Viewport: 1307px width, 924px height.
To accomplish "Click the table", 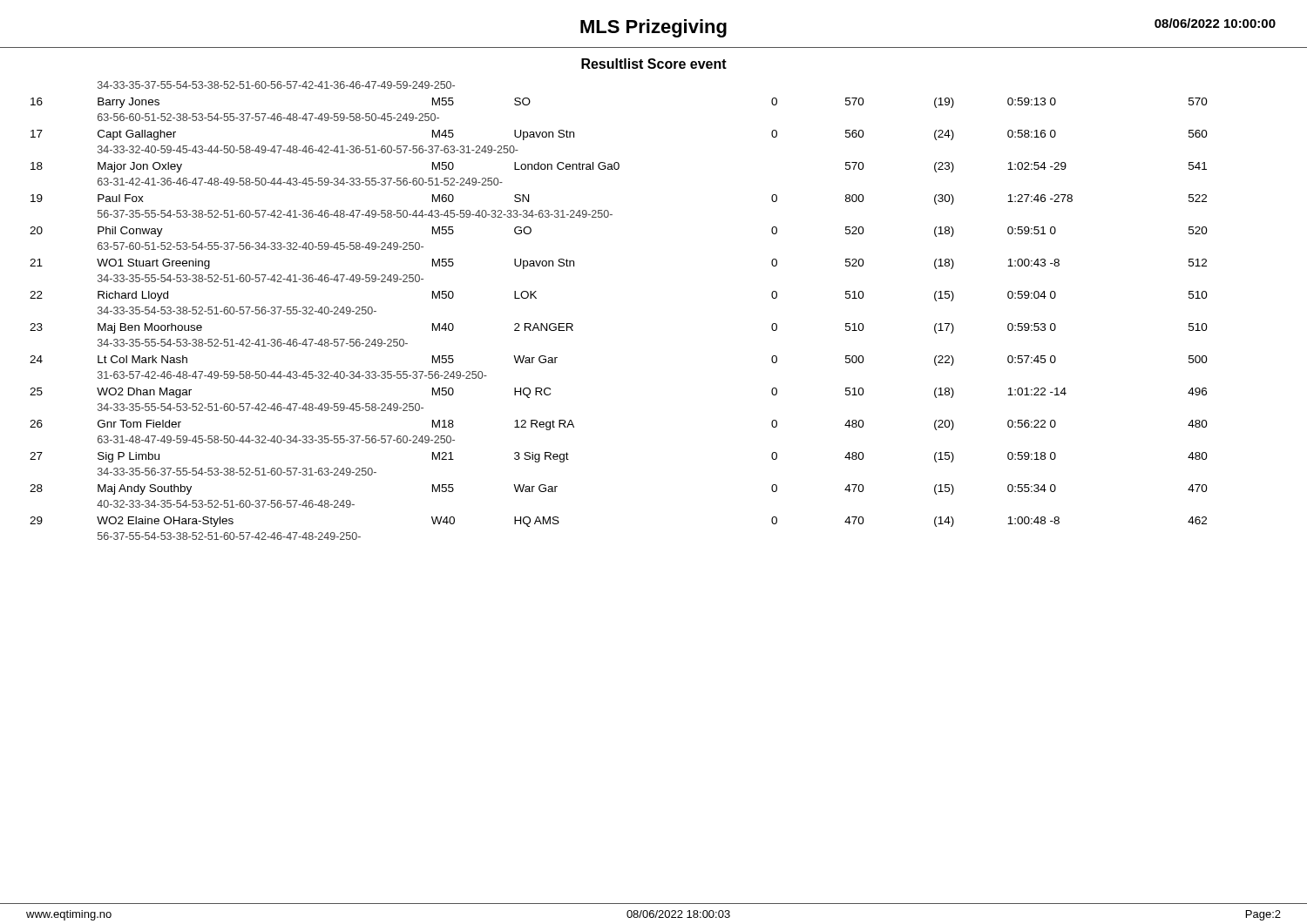I will point(654,311).
